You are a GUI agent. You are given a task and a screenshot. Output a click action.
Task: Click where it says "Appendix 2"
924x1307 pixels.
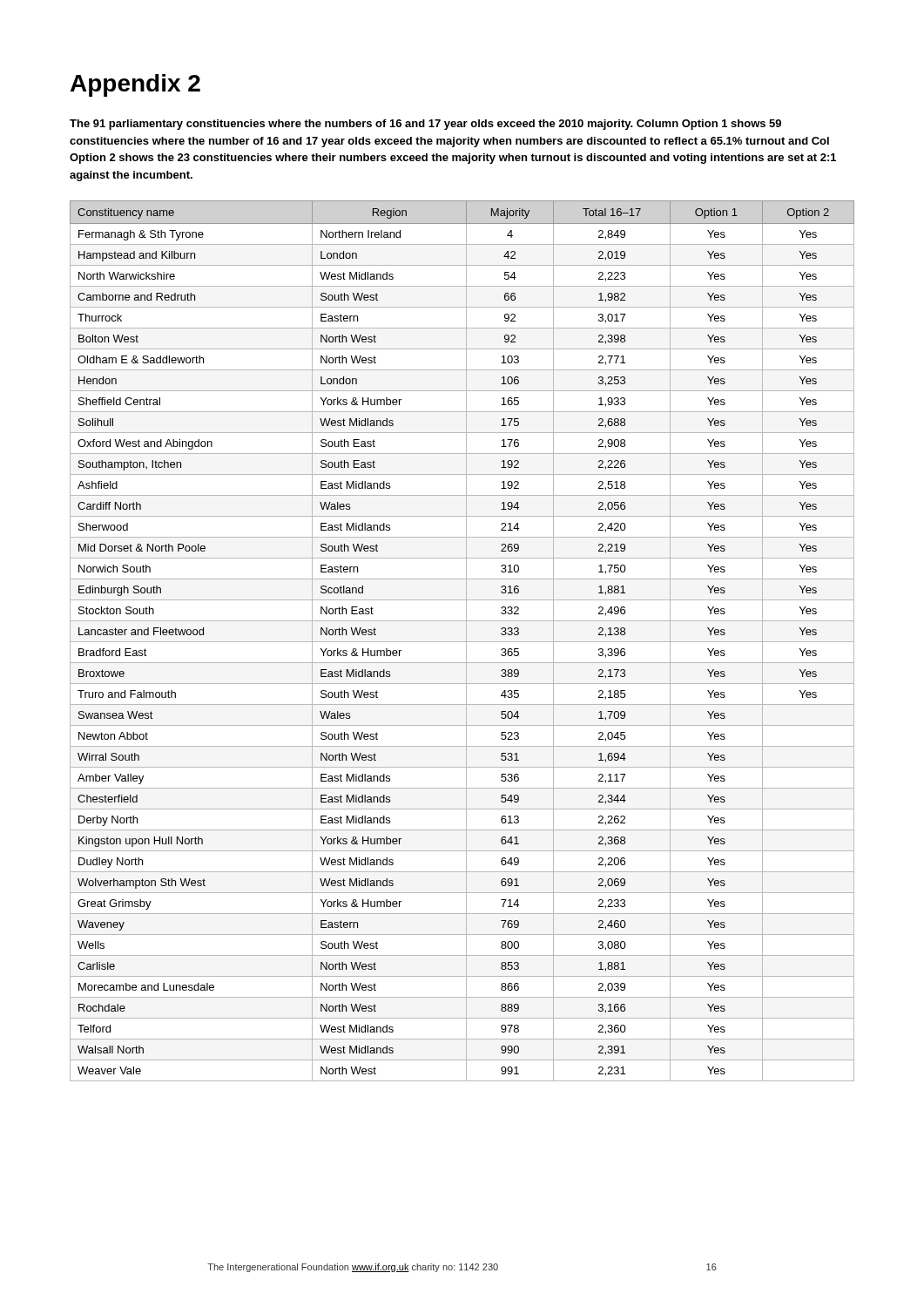[135, 85]
